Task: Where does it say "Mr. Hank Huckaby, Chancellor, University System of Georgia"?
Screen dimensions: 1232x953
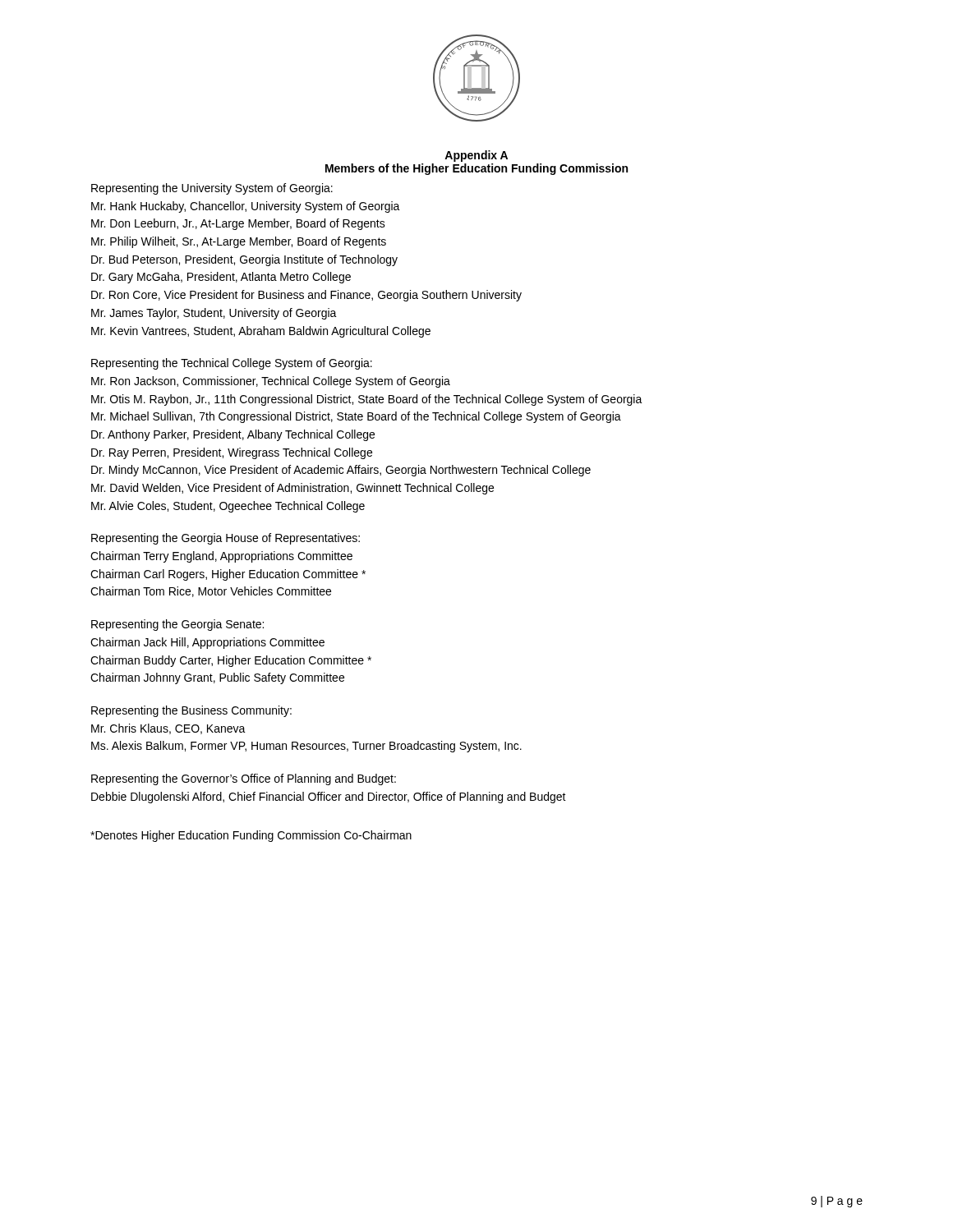Action: [245, 206]
